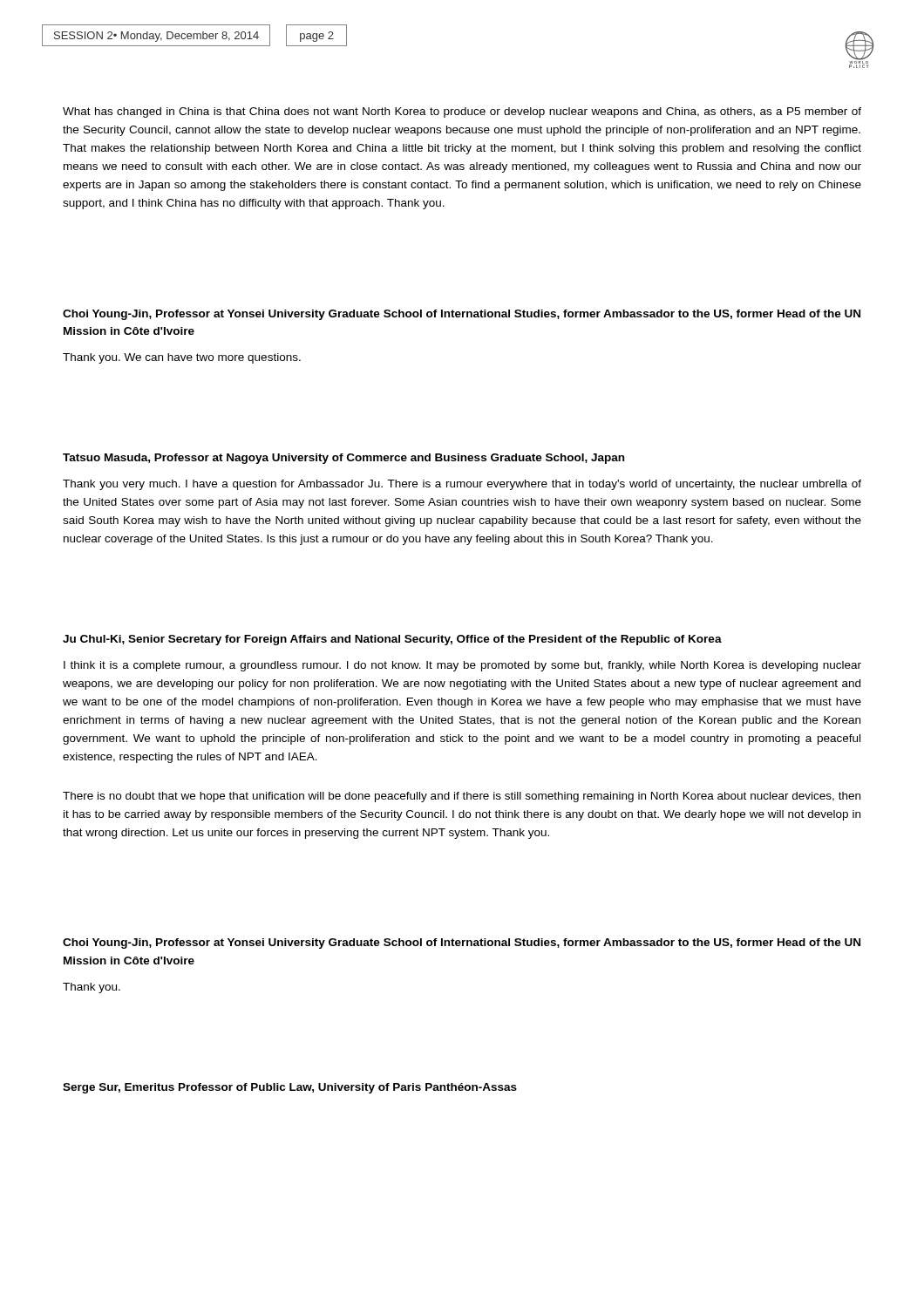Viewport: 924px width, 1308px height.
Task: Point to the block starting "Thank you. We can have two"
Action: pyautogui.click(x=182, y=357)
